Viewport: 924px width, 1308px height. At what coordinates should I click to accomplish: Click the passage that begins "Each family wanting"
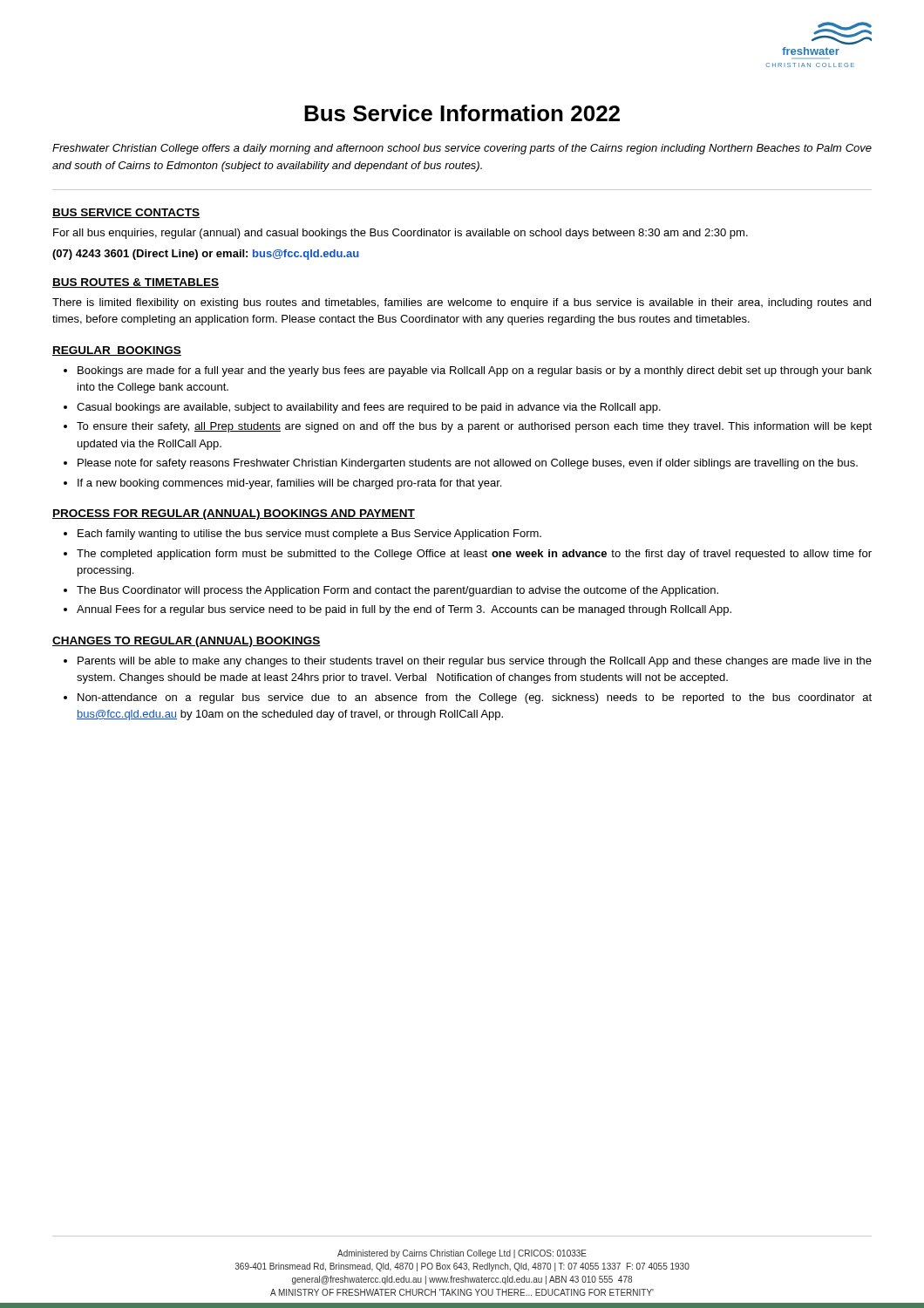(x=309, y=533)
